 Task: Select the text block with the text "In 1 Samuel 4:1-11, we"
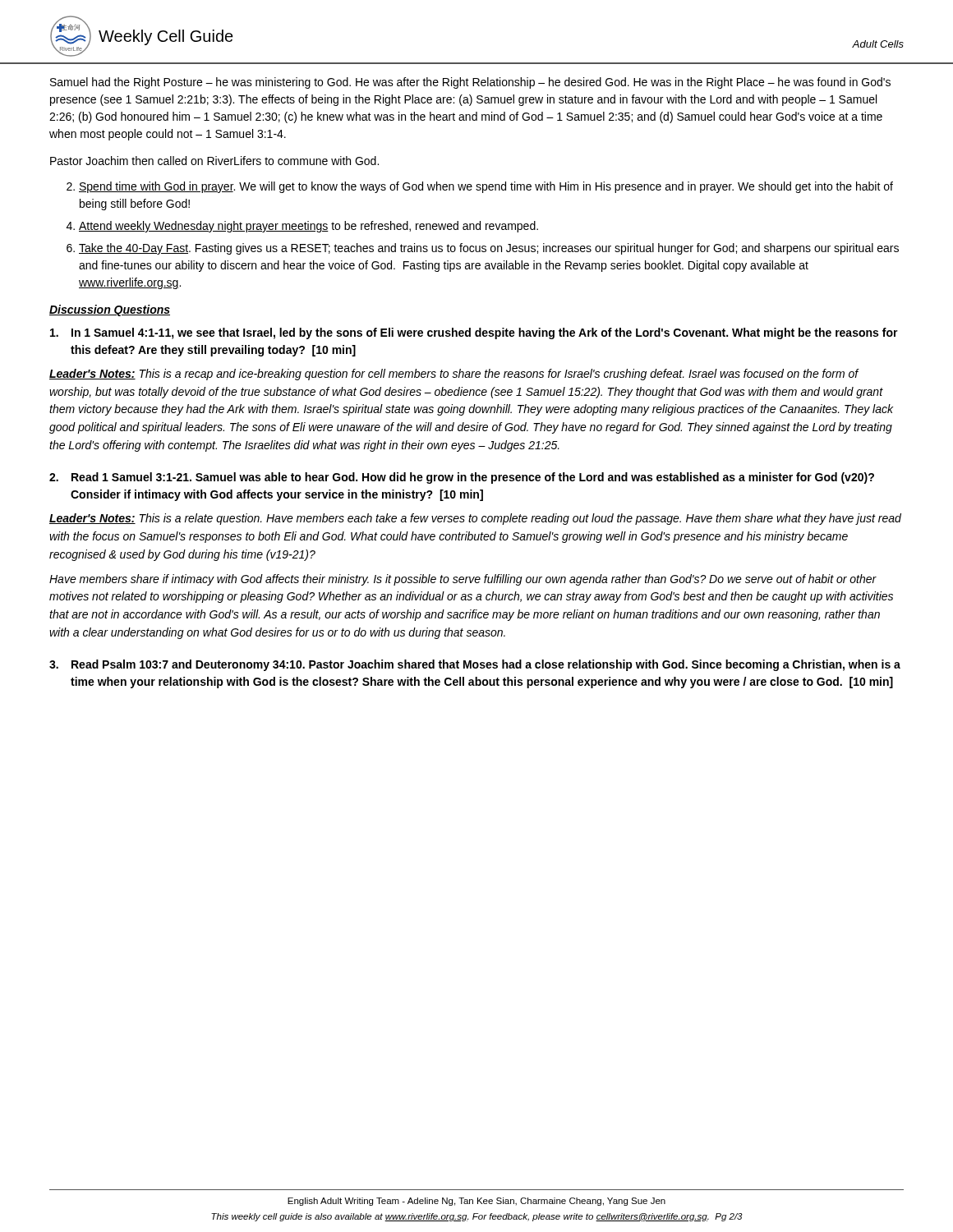(476, 389)
